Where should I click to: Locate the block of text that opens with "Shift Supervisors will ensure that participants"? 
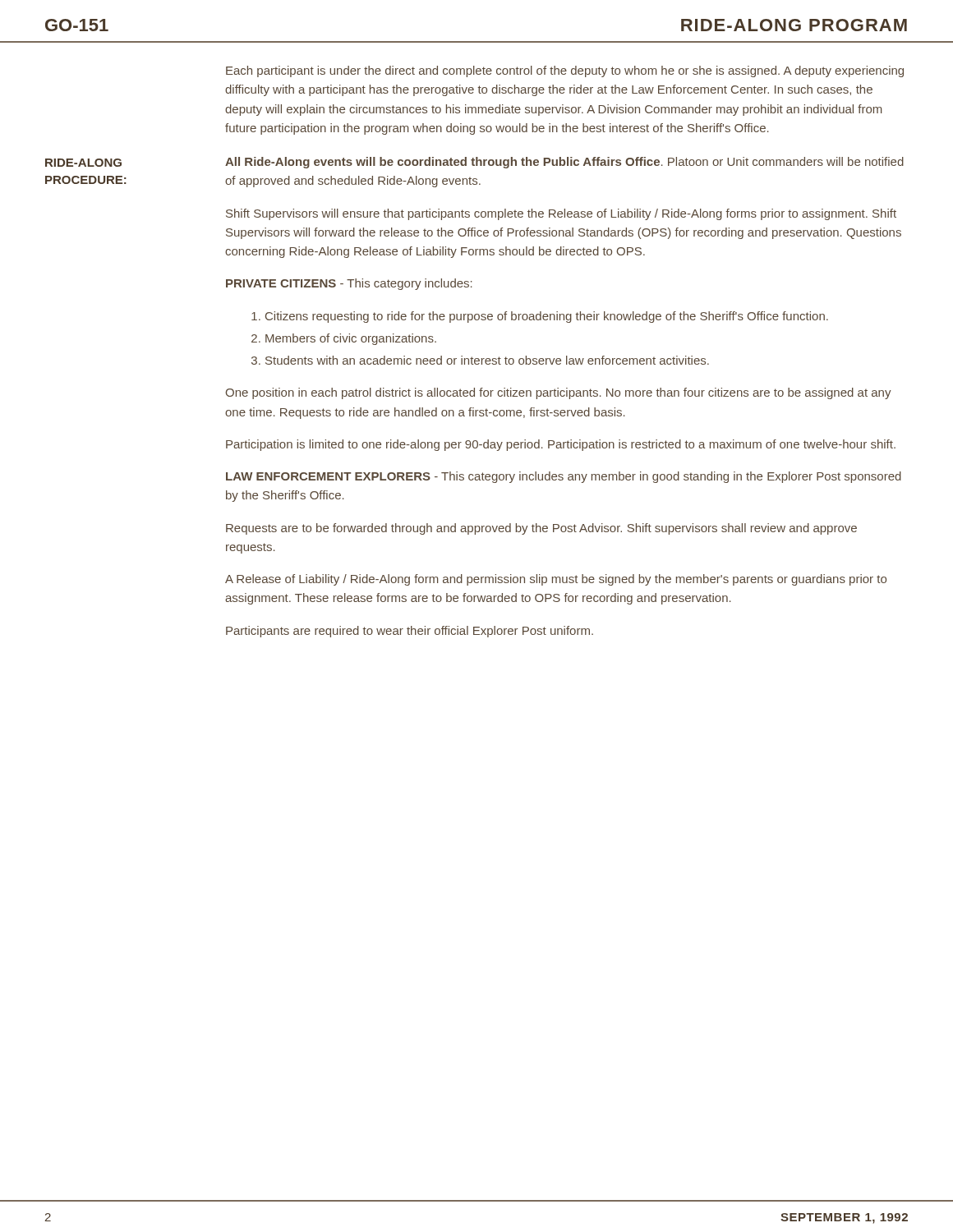click(563, 232)
